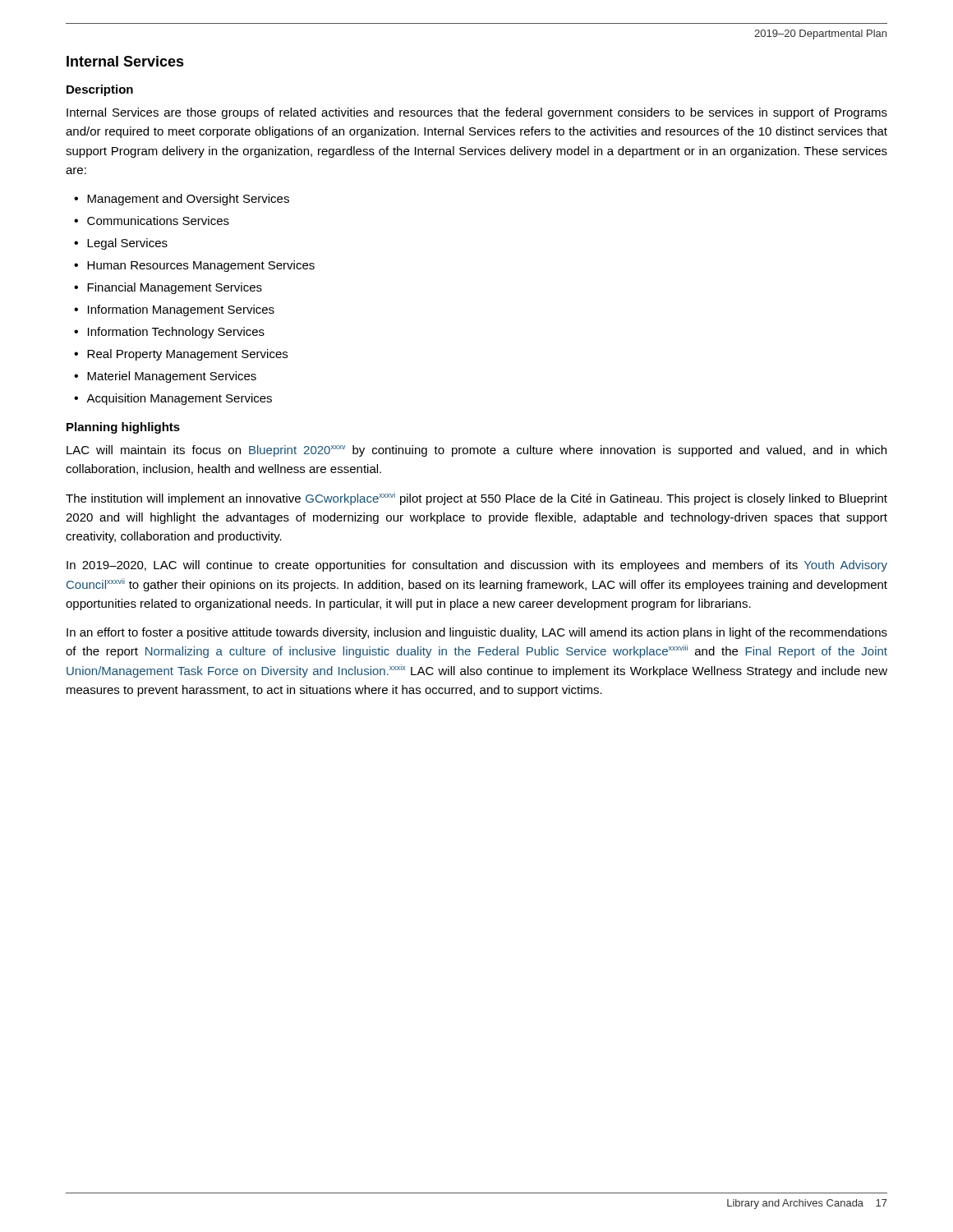953x1232 pixels.
Task: Locate the text "Legal Services"
Action: click(x=127, y=243)
